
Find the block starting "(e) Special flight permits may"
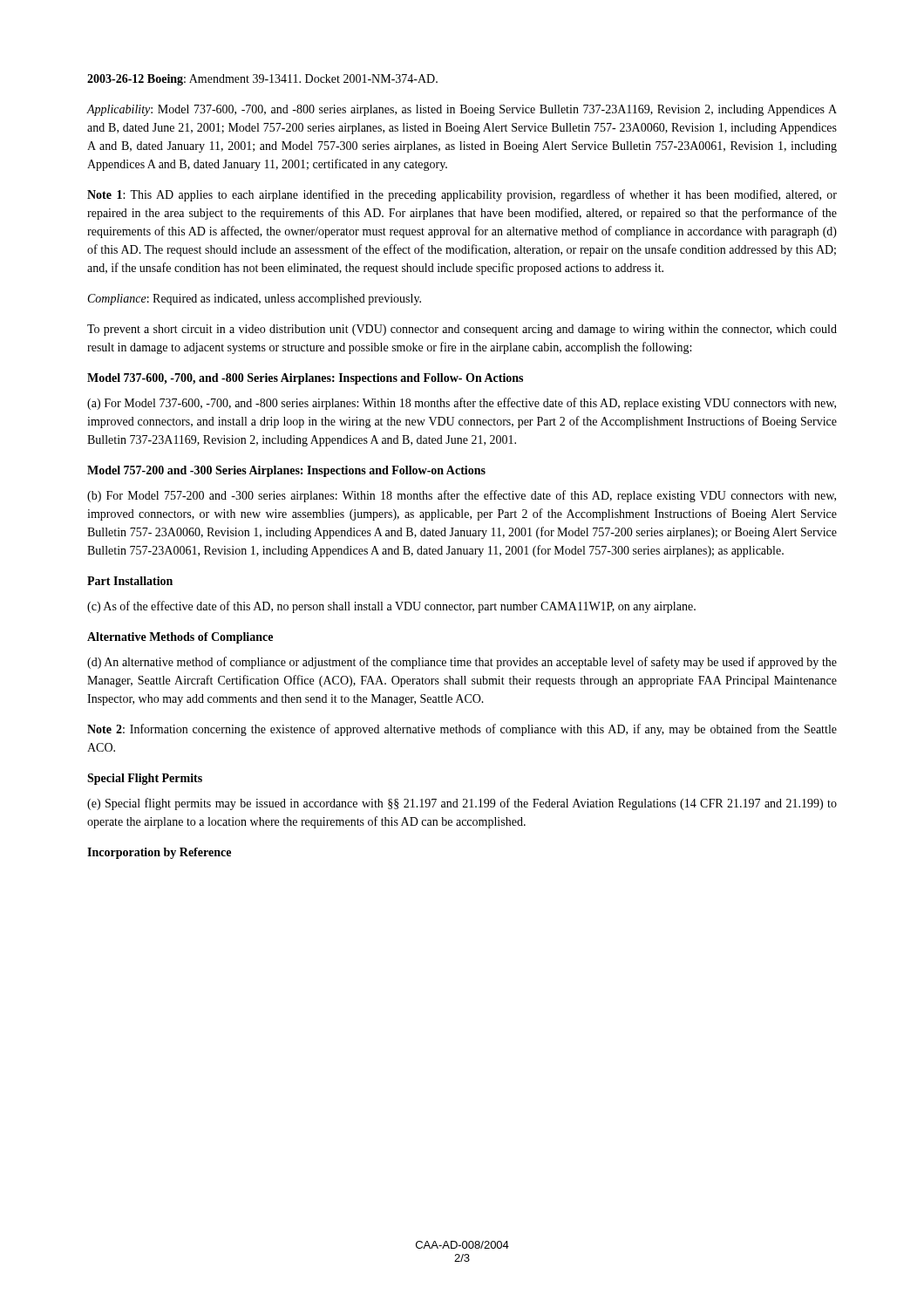point(462,813)
